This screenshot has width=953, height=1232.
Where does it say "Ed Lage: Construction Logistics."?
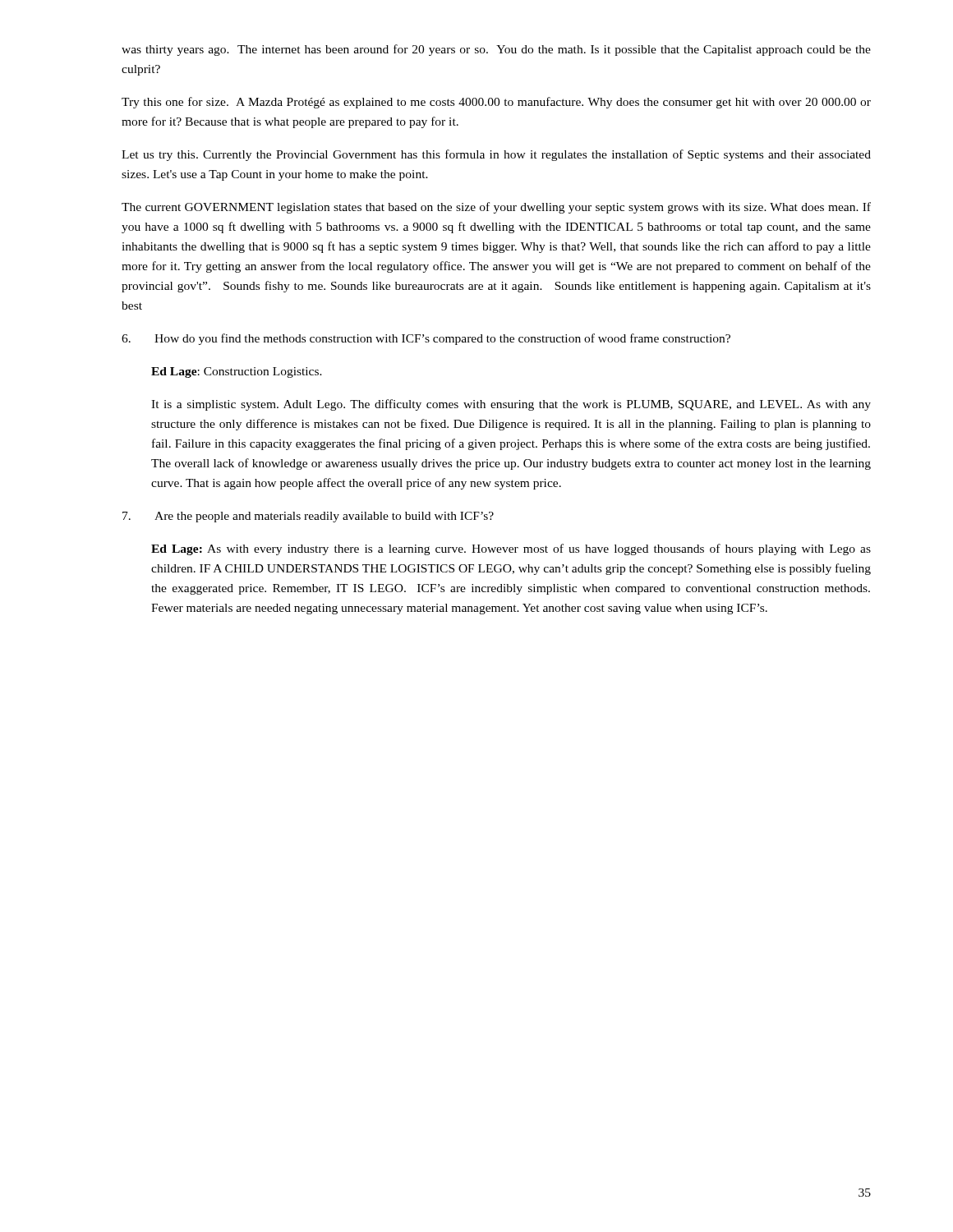(x=237, y=371)
